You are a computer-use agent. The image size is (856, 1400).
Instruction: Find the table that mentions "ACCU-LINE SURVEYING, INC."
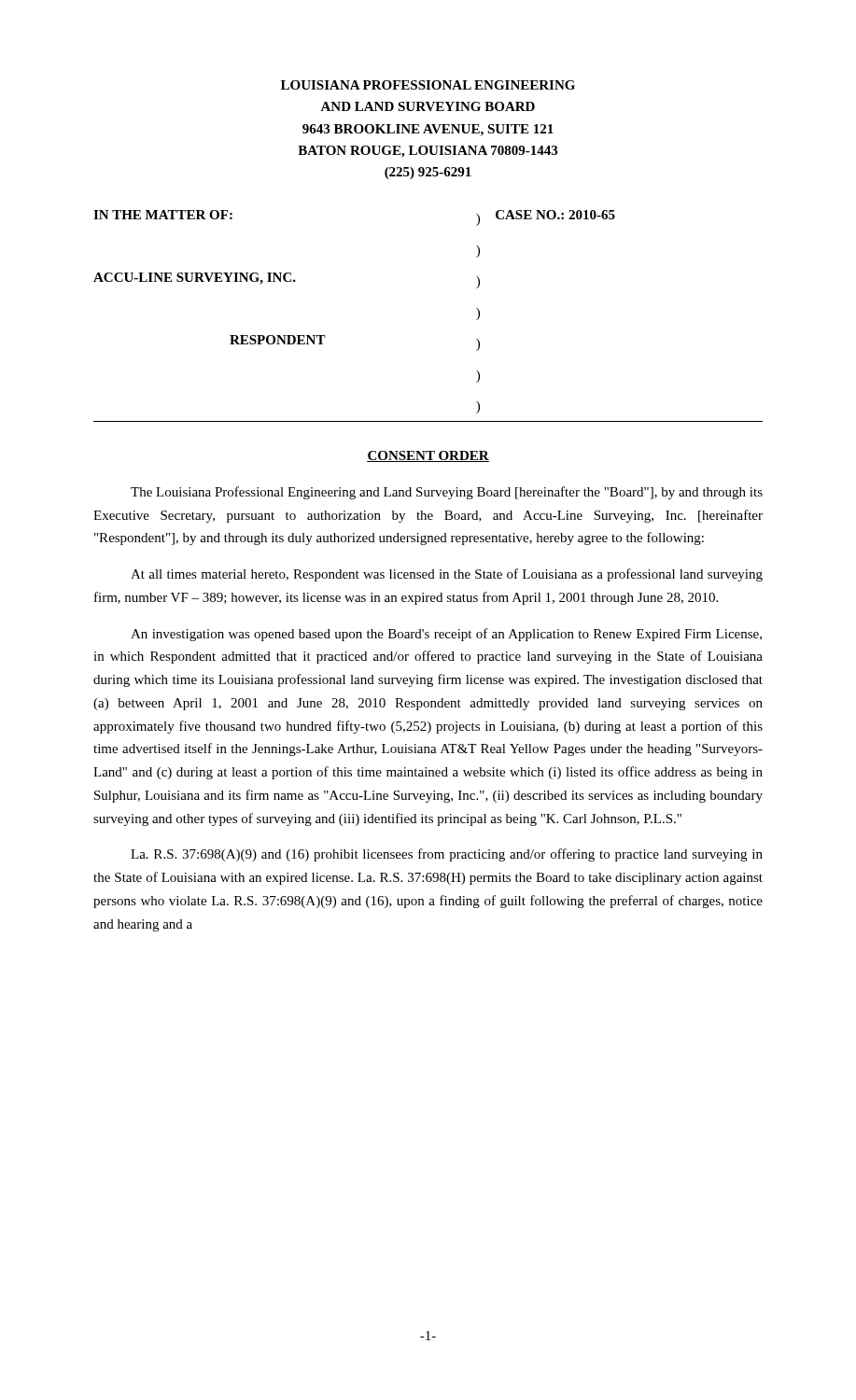pyautogui.click(x=428, y=313)
